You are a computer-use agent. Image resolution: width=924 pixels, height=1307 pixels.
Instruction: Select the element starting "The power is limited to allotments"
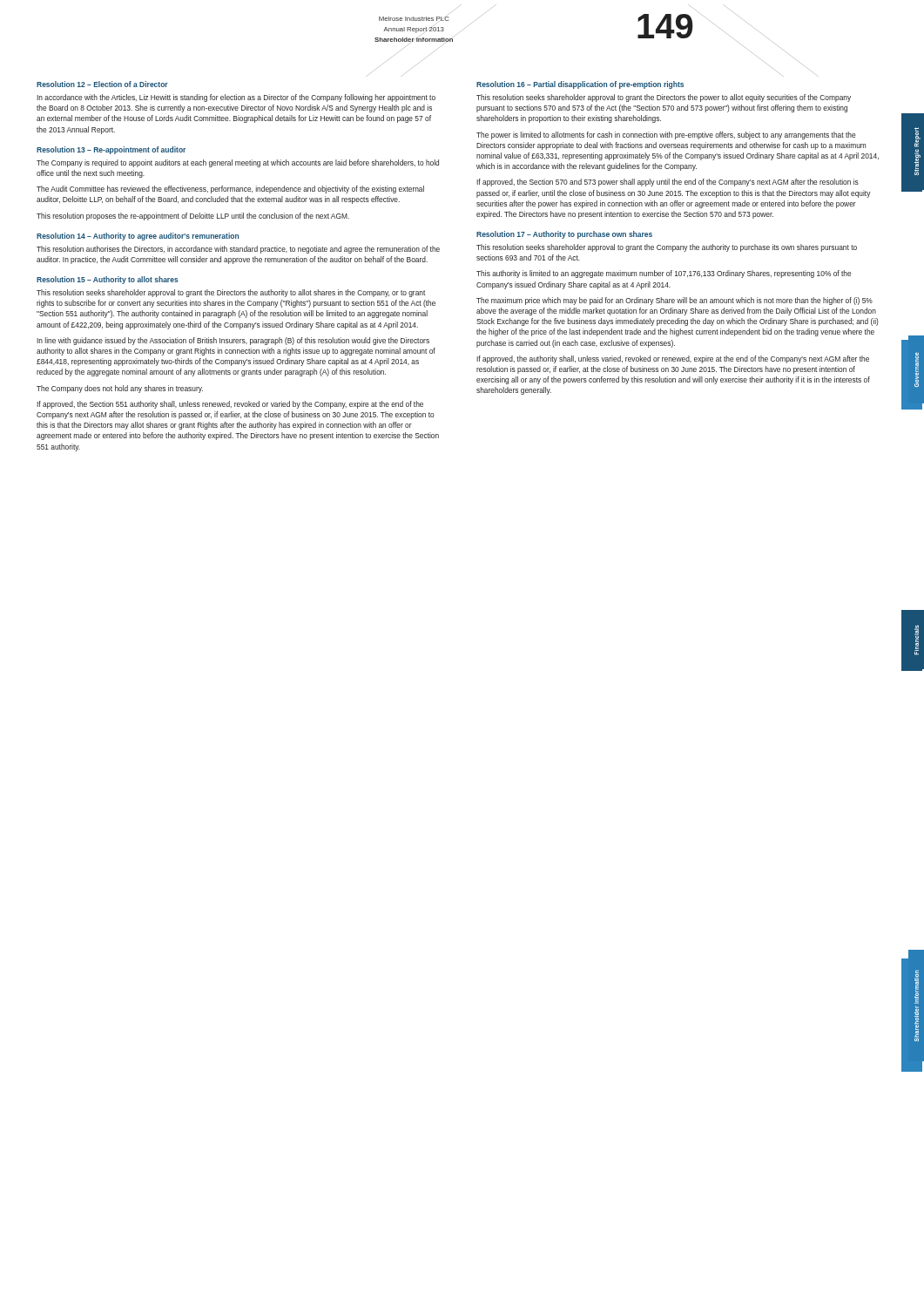(x=678, y=151)
